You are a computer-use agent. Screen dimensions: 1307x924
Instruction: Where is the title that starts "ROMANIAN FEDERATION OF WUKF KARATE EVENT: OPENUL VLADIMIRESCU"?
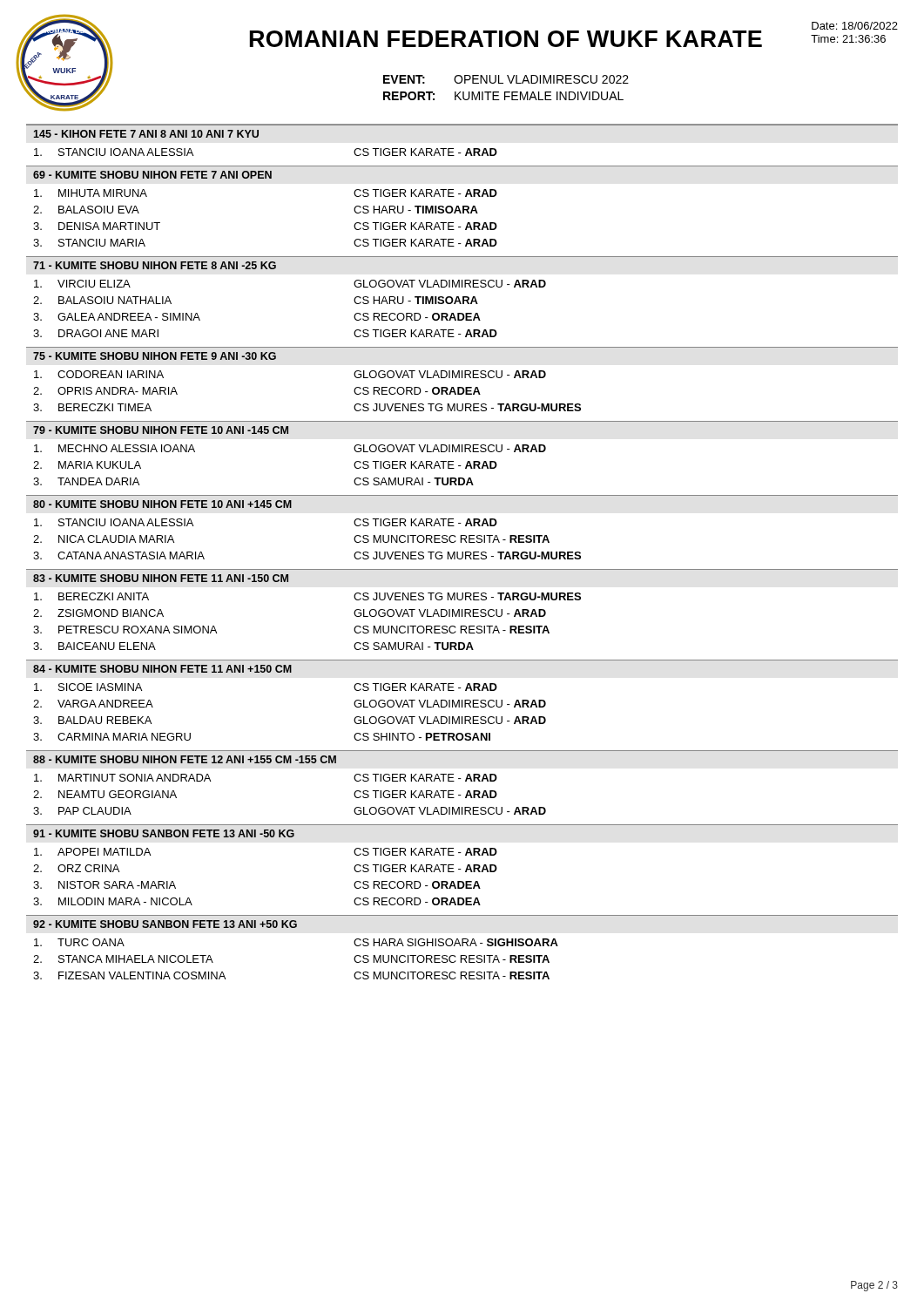click(x=506, y=65)
